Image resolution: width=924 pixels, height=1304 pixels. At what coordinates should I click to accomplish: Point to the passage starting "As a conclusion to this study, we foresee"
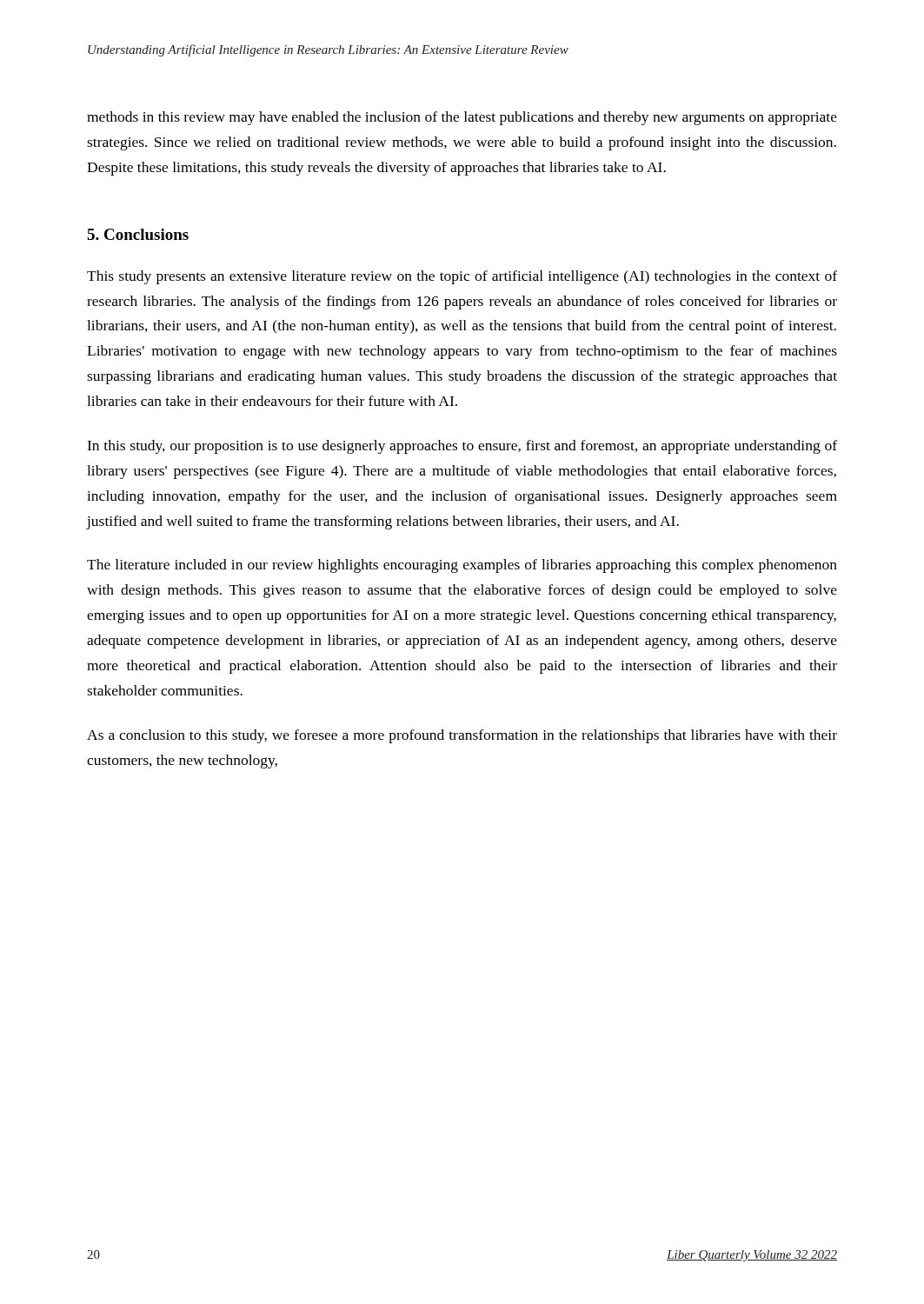point(462,747)
